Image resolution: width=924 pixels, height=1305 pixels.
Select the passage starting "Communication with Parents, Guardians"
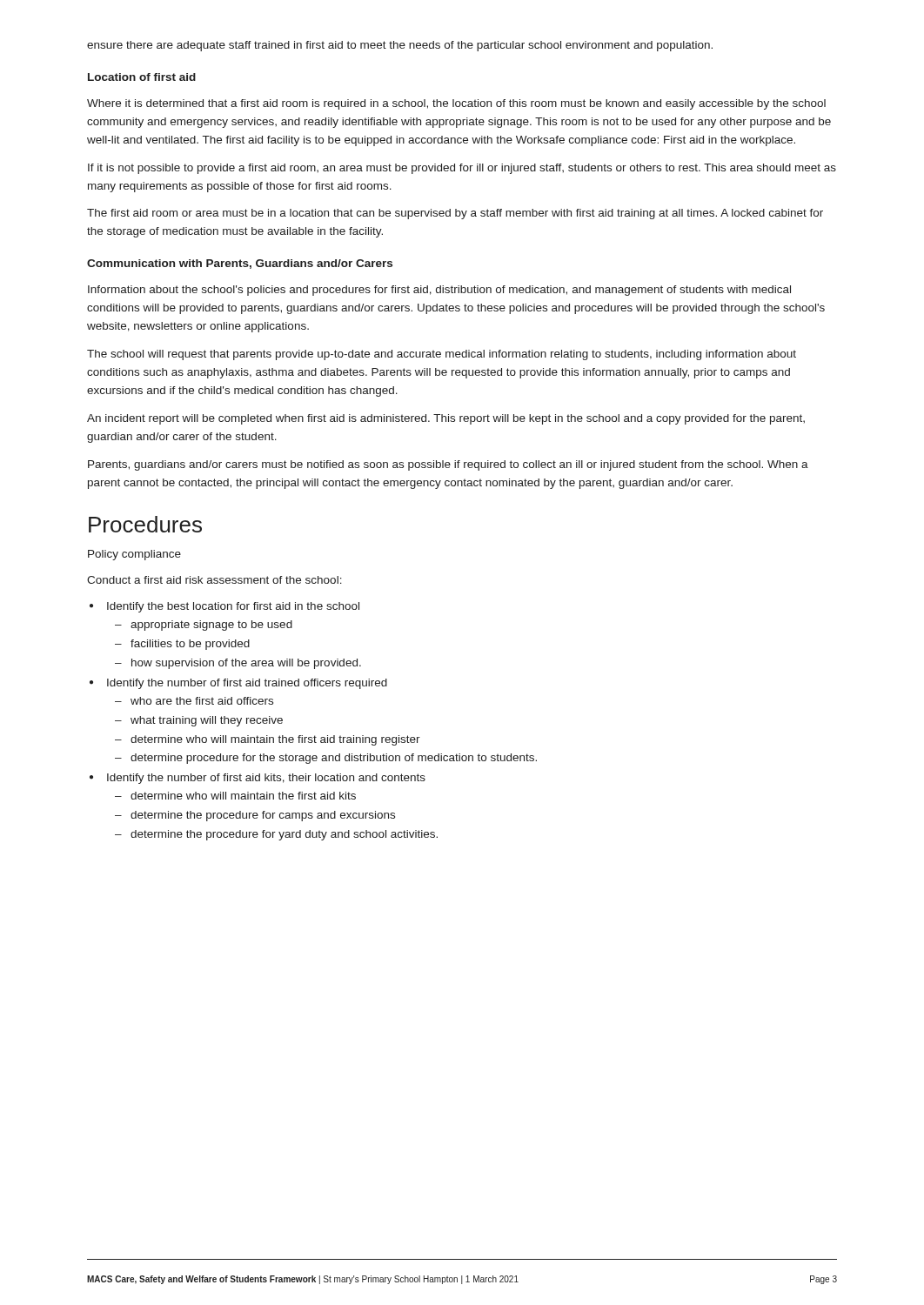point(240,263)
